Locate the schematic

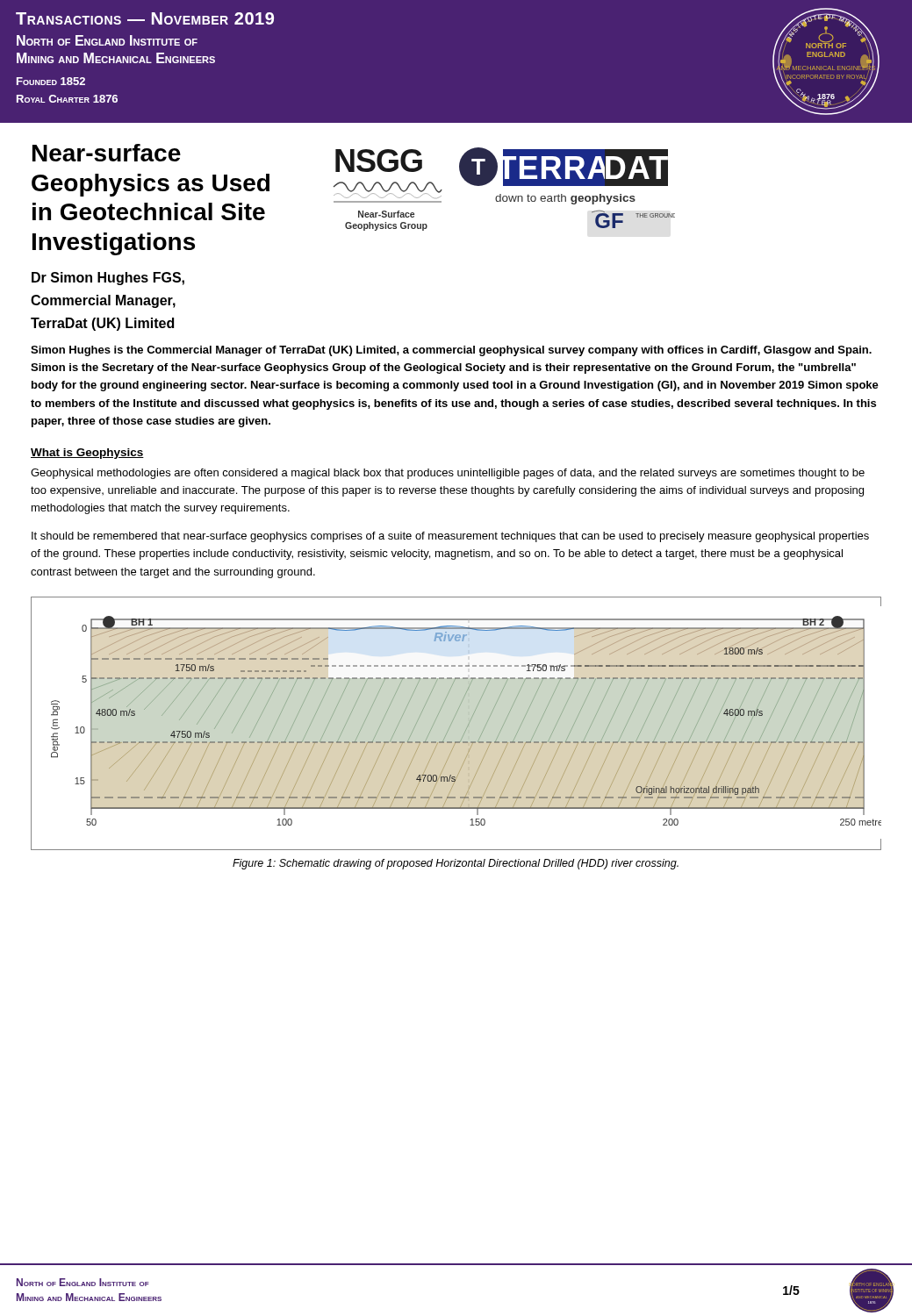456,723
